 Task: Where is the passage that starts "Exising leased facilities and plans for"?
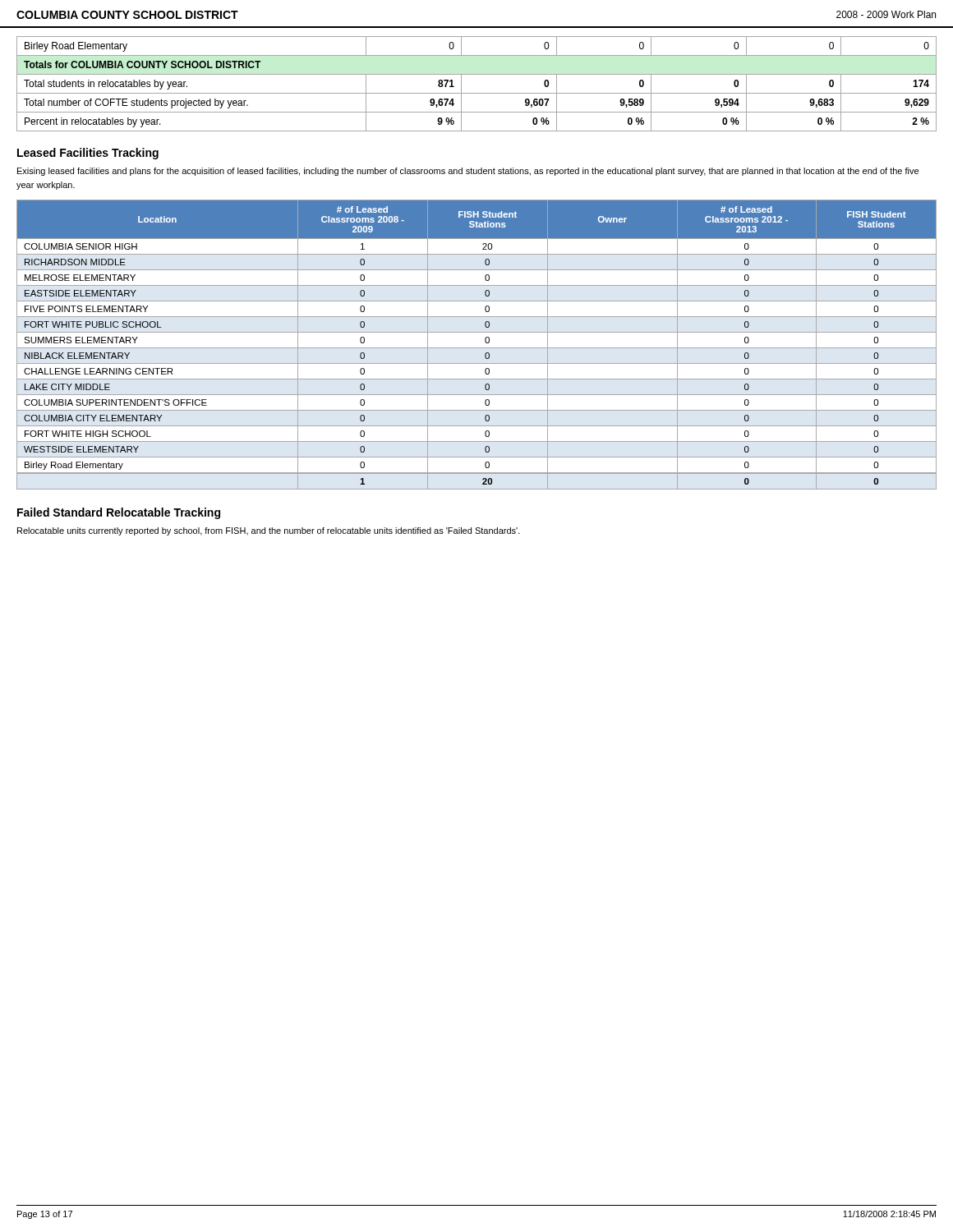468,178
